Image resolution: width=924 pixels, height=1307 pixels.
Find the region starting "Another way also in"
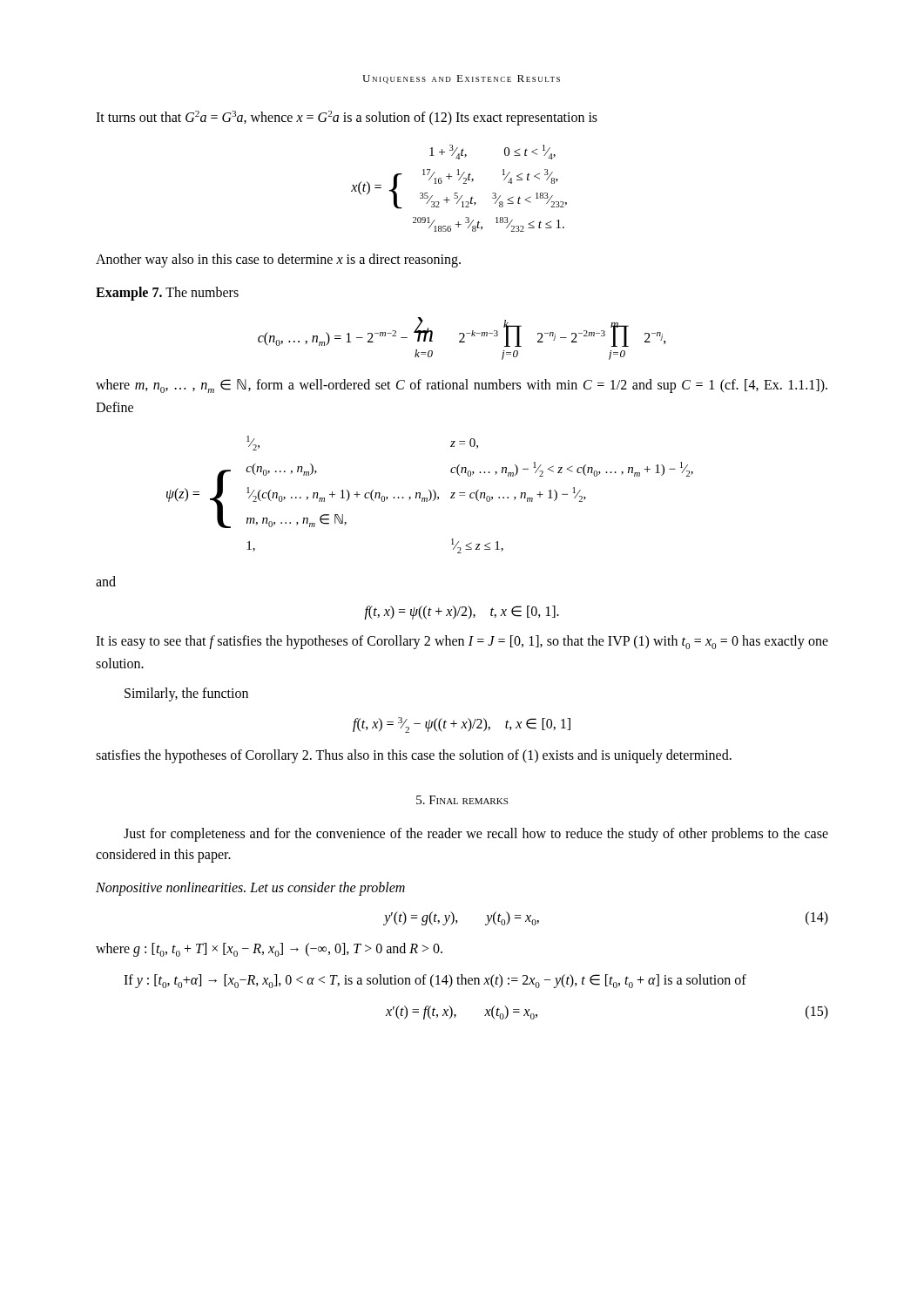click(x=279, y=259)
